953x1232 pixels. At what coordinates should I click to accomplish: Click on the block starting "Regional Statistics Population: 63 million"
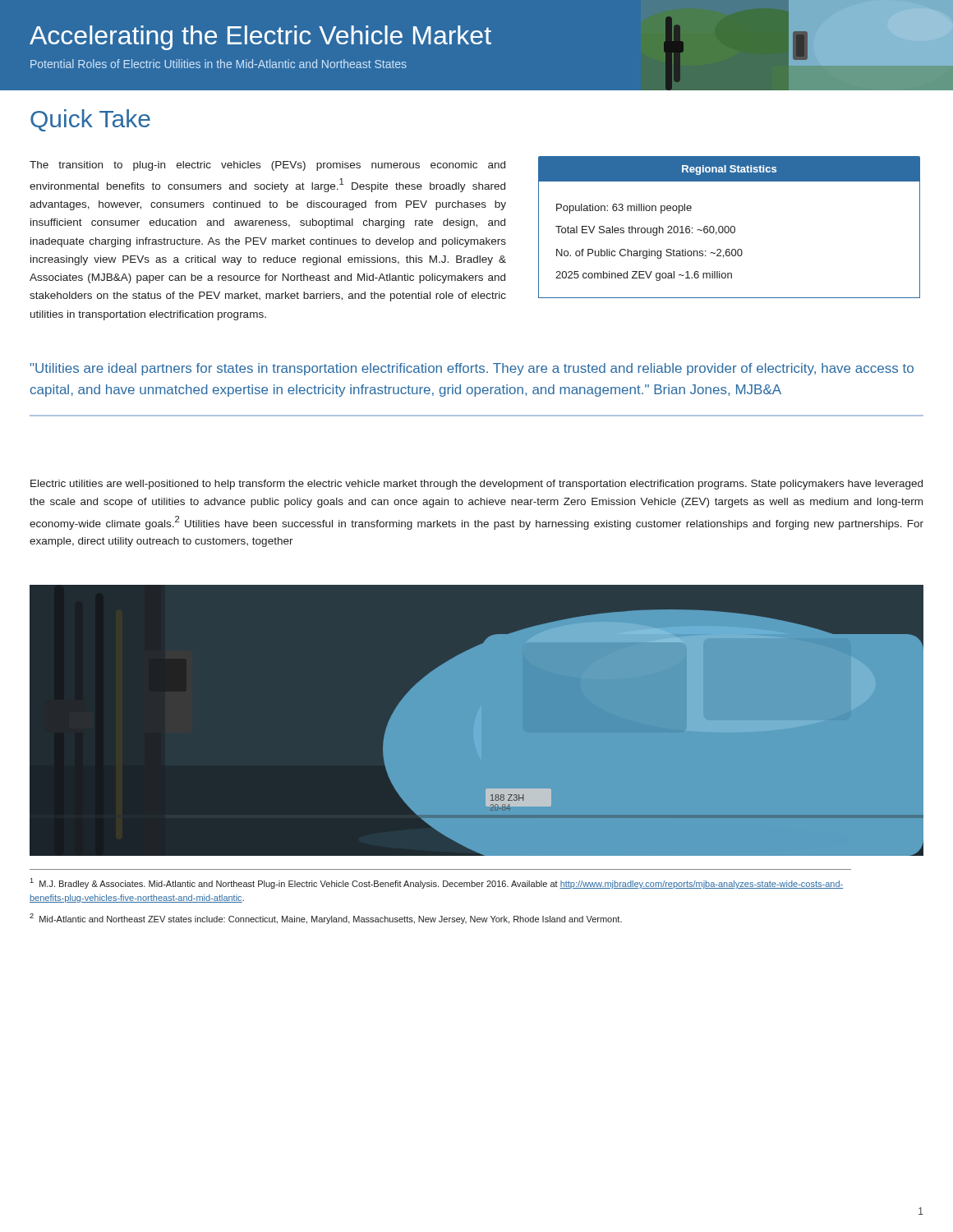click(x=729, y=227)
